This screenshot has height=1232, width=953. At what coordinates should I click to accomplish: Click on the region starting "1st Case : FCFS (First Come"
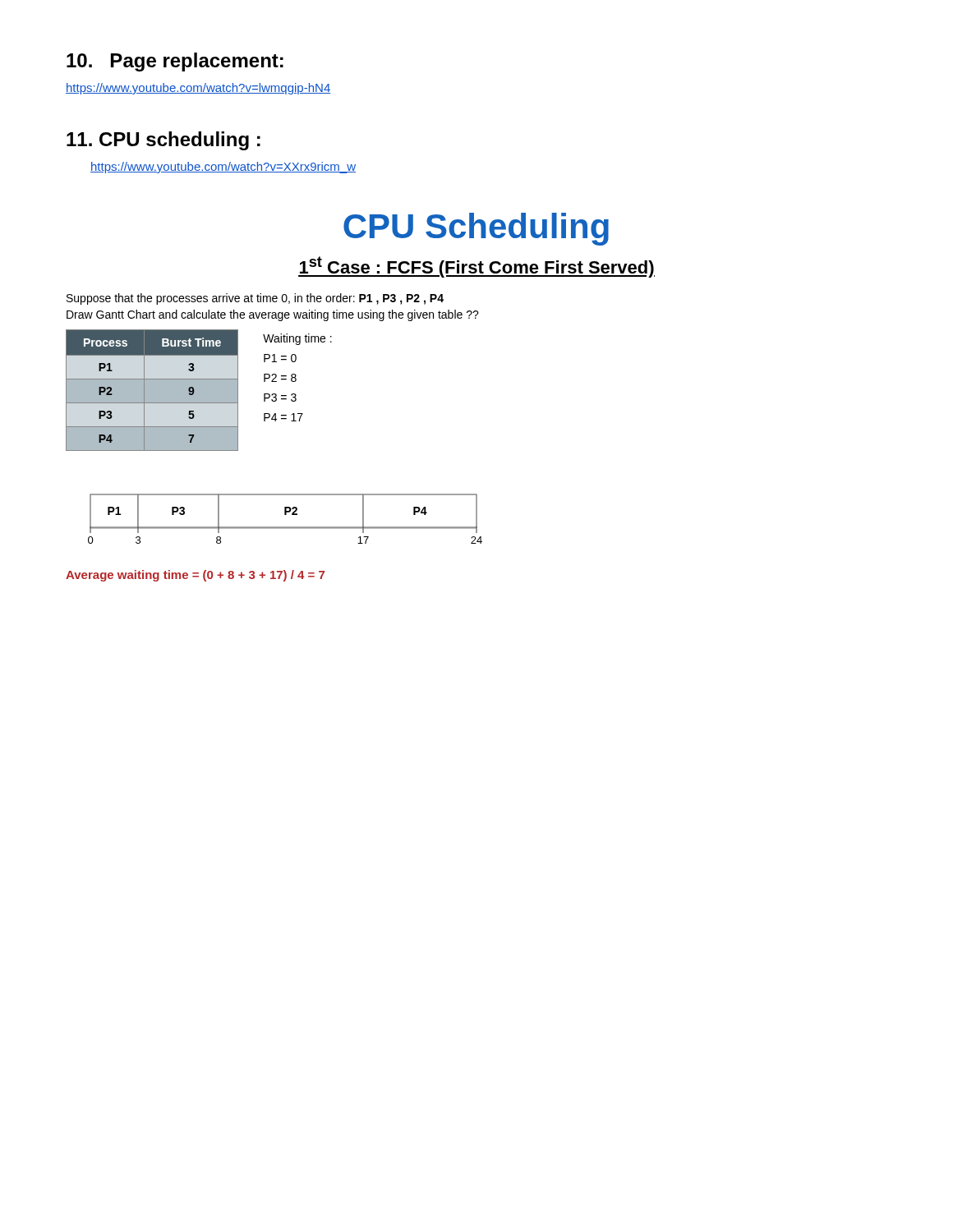click(x=476, y=265)
